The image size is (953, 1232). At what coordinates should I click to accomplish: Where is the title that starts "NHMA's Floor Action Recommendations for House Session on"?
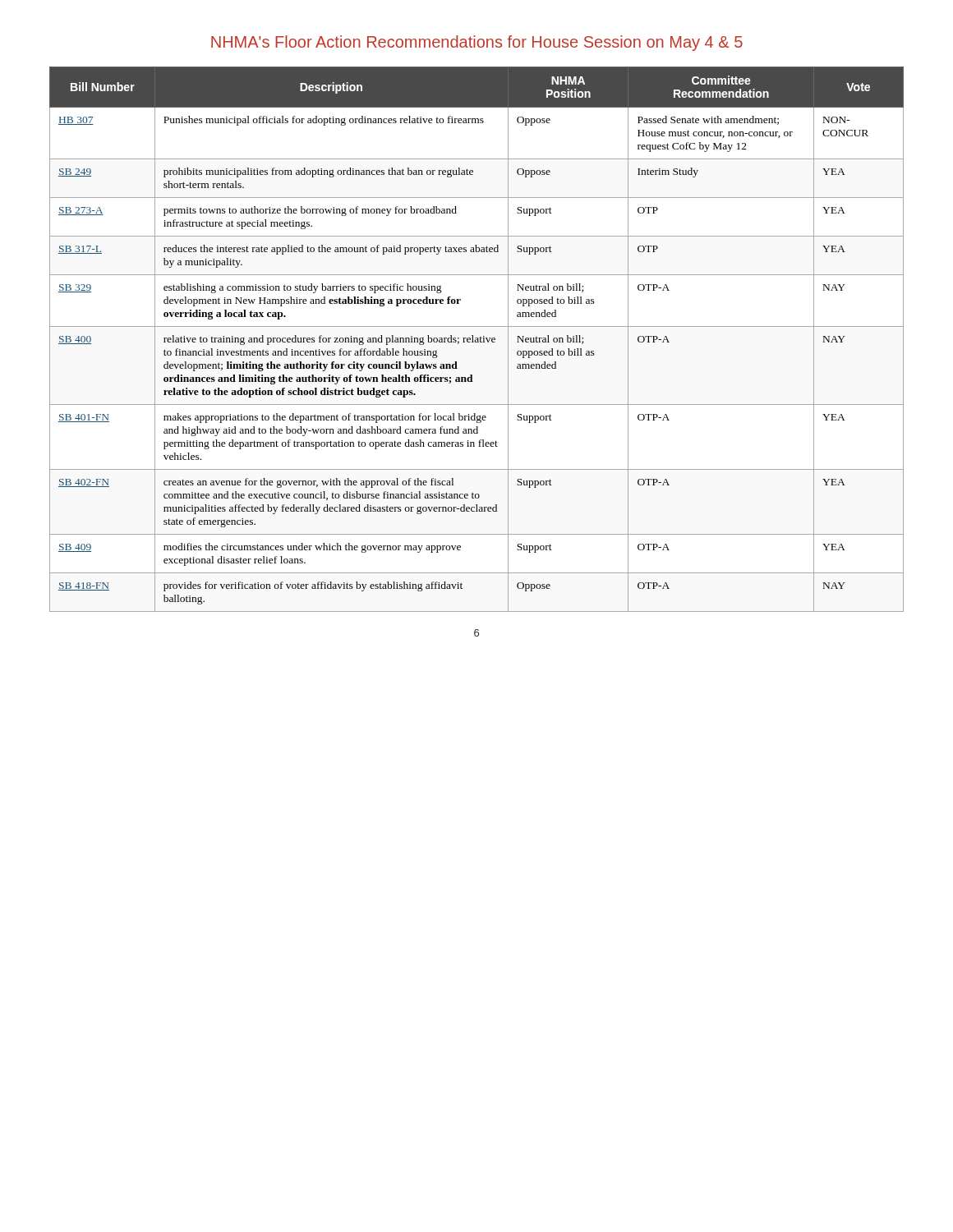pos(476,42)
